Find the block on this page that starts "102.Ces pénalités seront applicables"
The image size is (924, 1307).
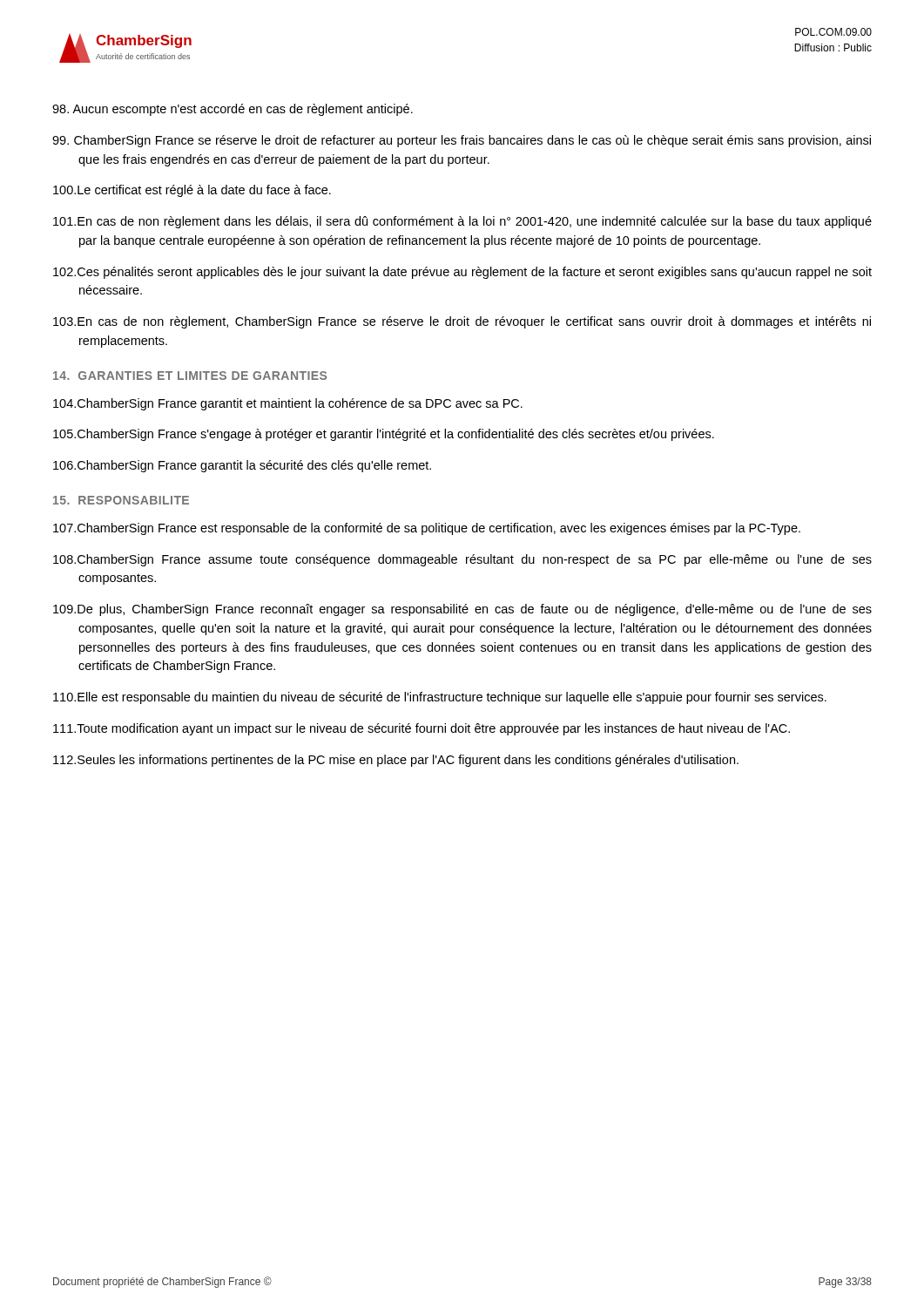point(462,282)
